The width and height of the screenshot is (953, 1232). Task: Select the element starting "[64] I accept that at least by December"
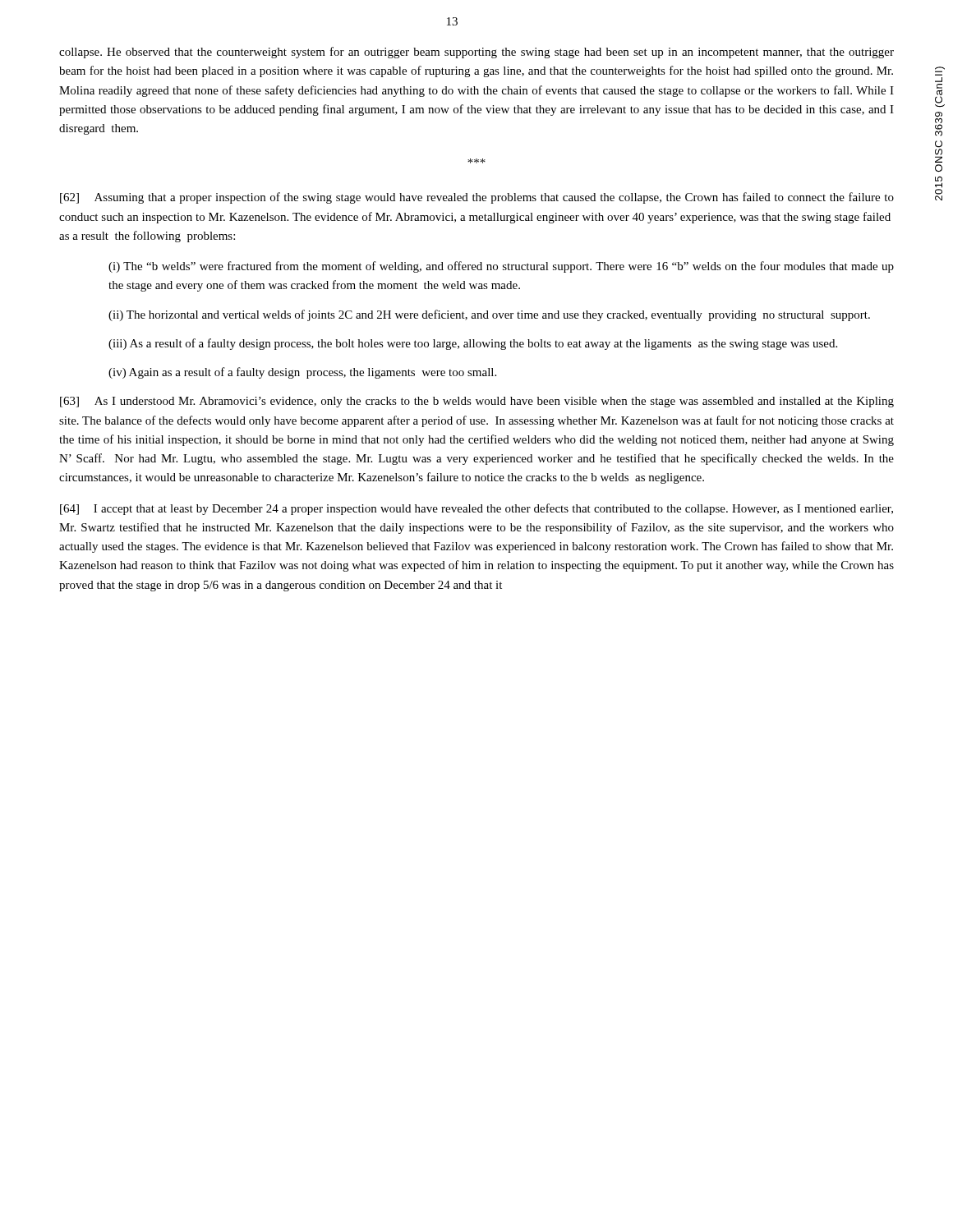[476, 546]
